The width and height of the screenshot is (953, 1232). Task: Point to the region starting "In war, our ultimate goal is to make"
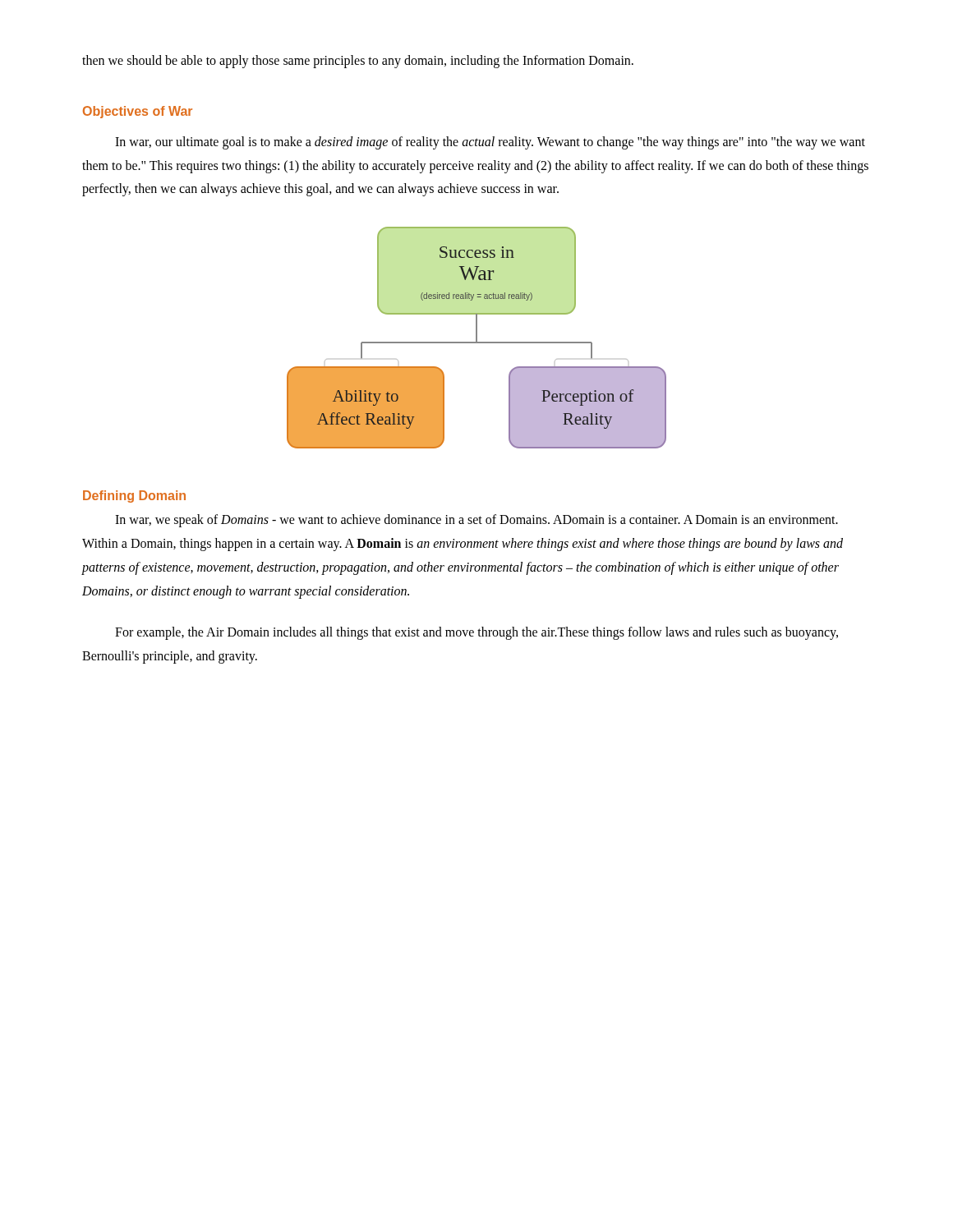(475, 163)
